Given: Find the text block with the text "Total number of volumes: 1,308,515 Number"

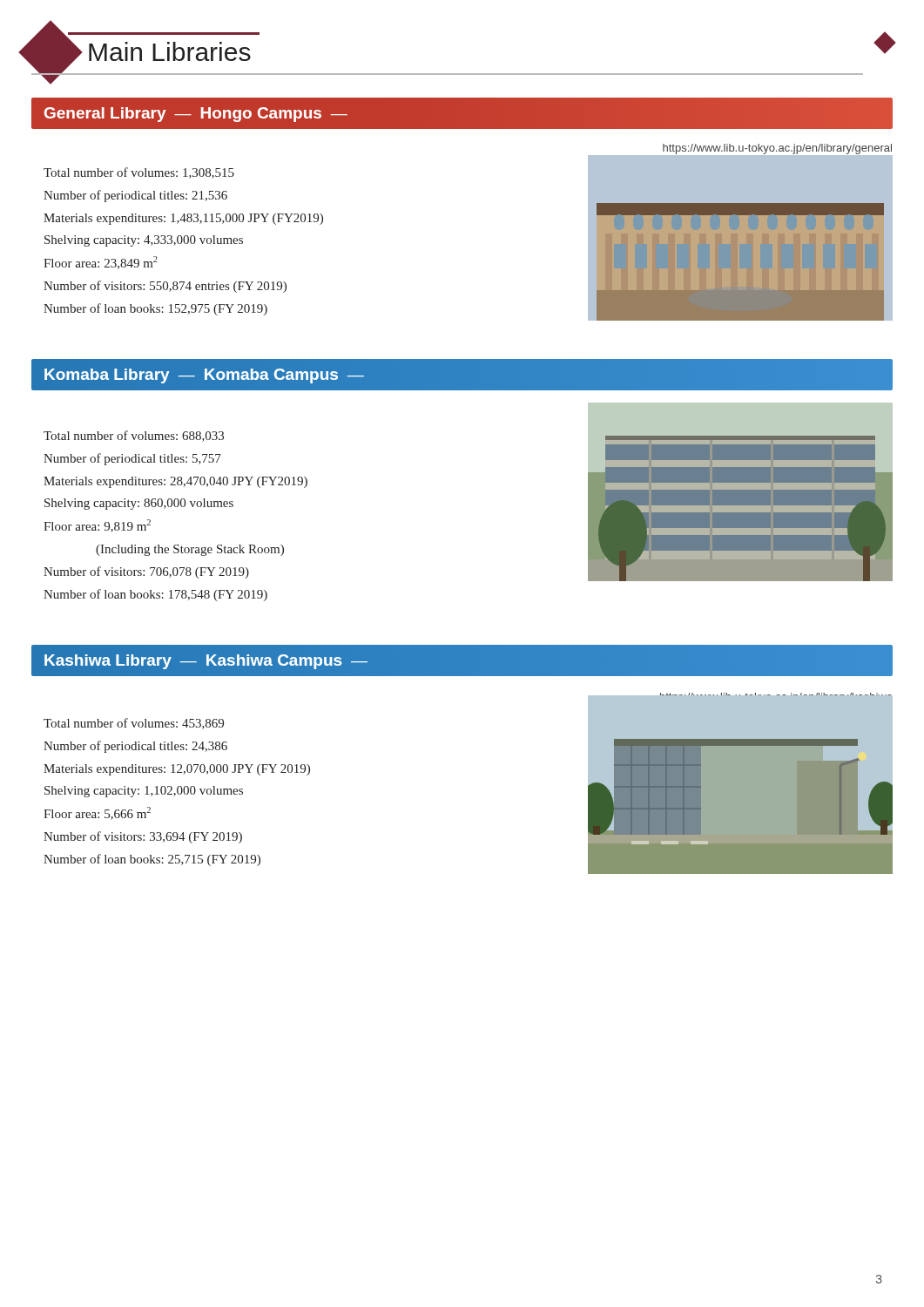Looking at the screenshot, I should click(x=184, y=240).
